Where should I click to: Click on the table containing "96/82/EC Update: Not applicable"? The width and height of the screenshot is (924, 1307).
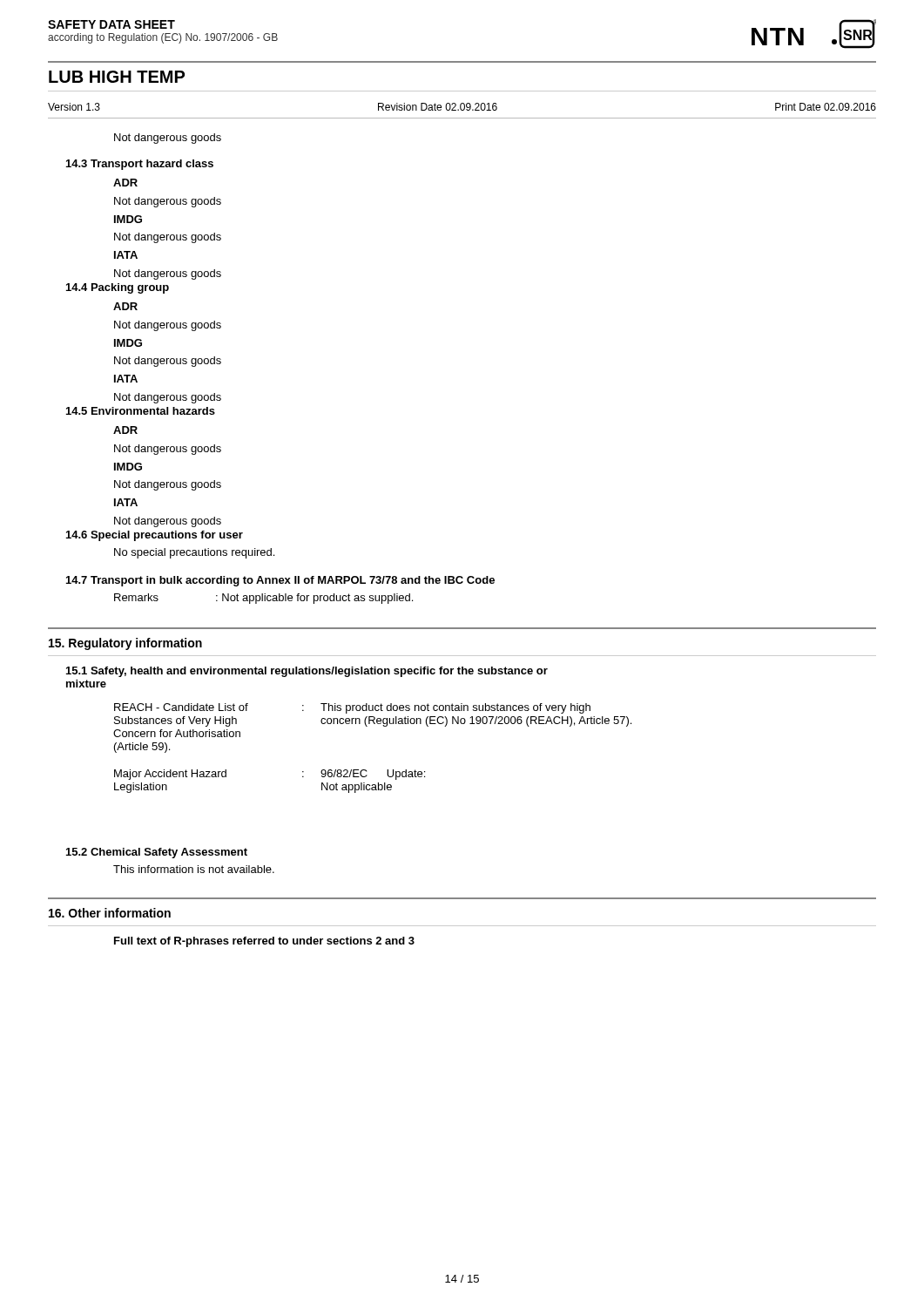(x=495, y=747)
